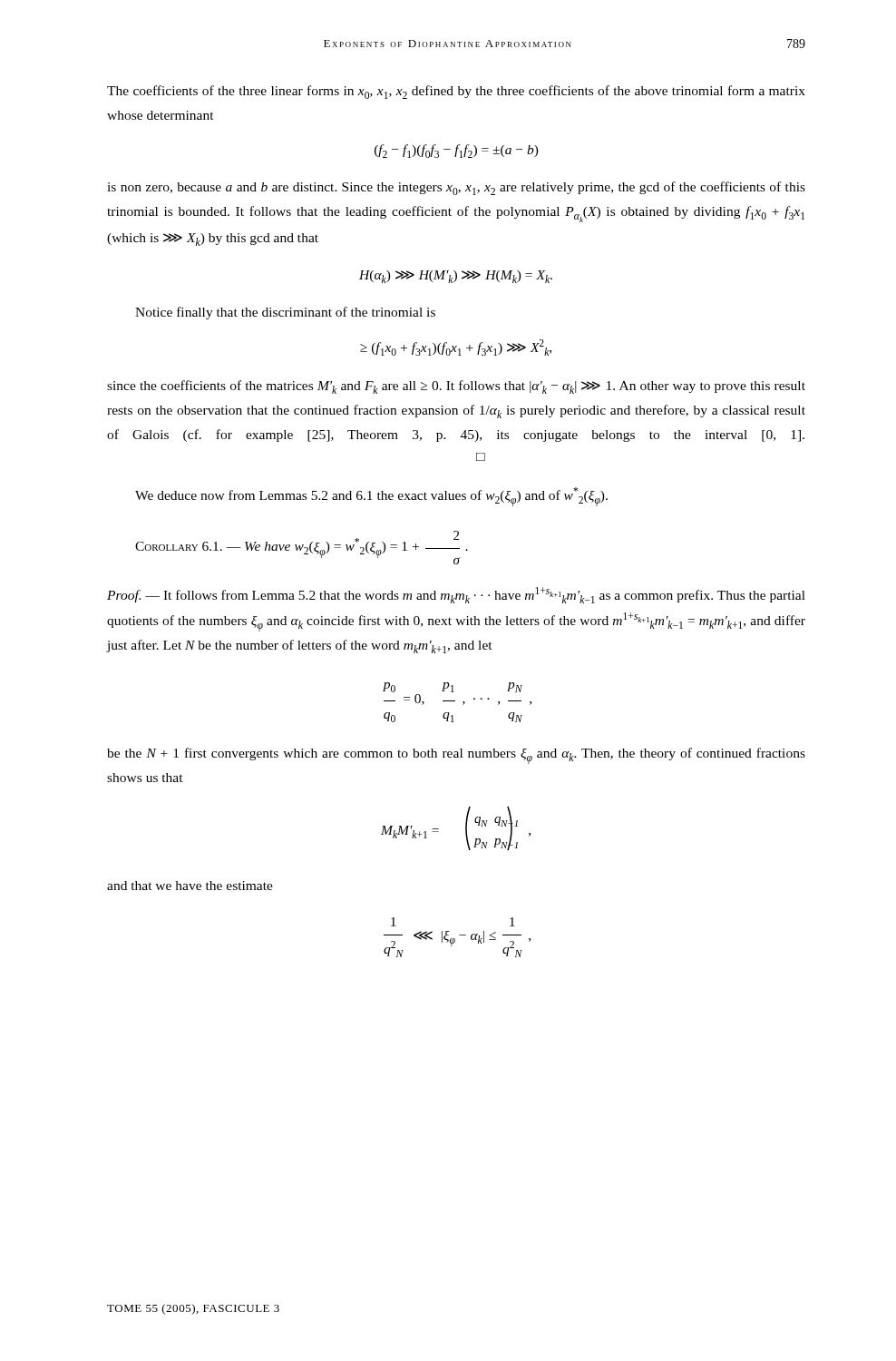Click the passage that begins "be the N + 1 first"
Screen dimensions: 1361x896
[x=456, y=765]
